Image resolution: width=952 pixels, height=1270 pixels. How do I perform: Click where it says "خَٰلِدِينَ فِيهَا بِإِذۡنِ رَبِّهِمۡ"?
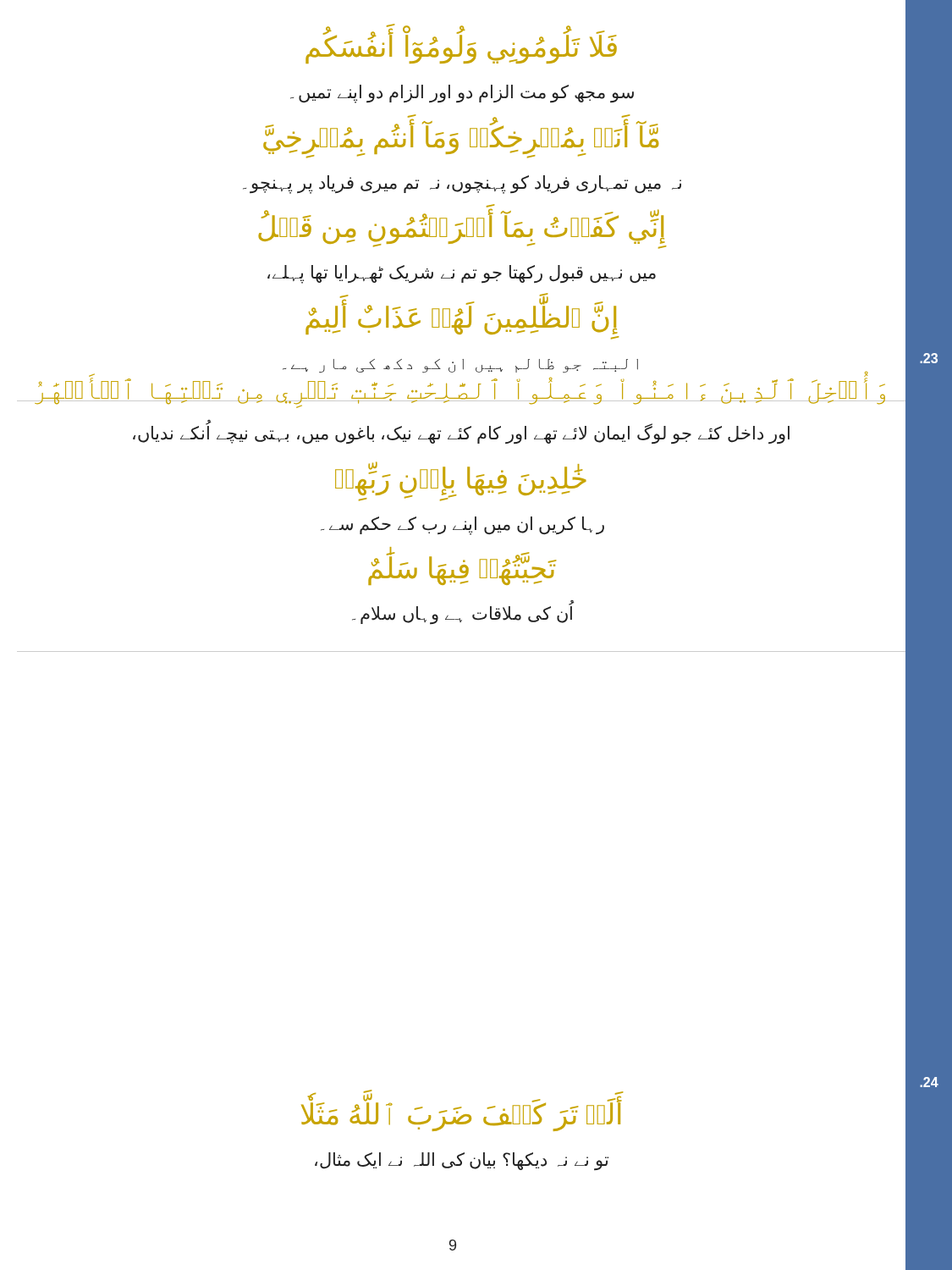(x=461, y=478)
